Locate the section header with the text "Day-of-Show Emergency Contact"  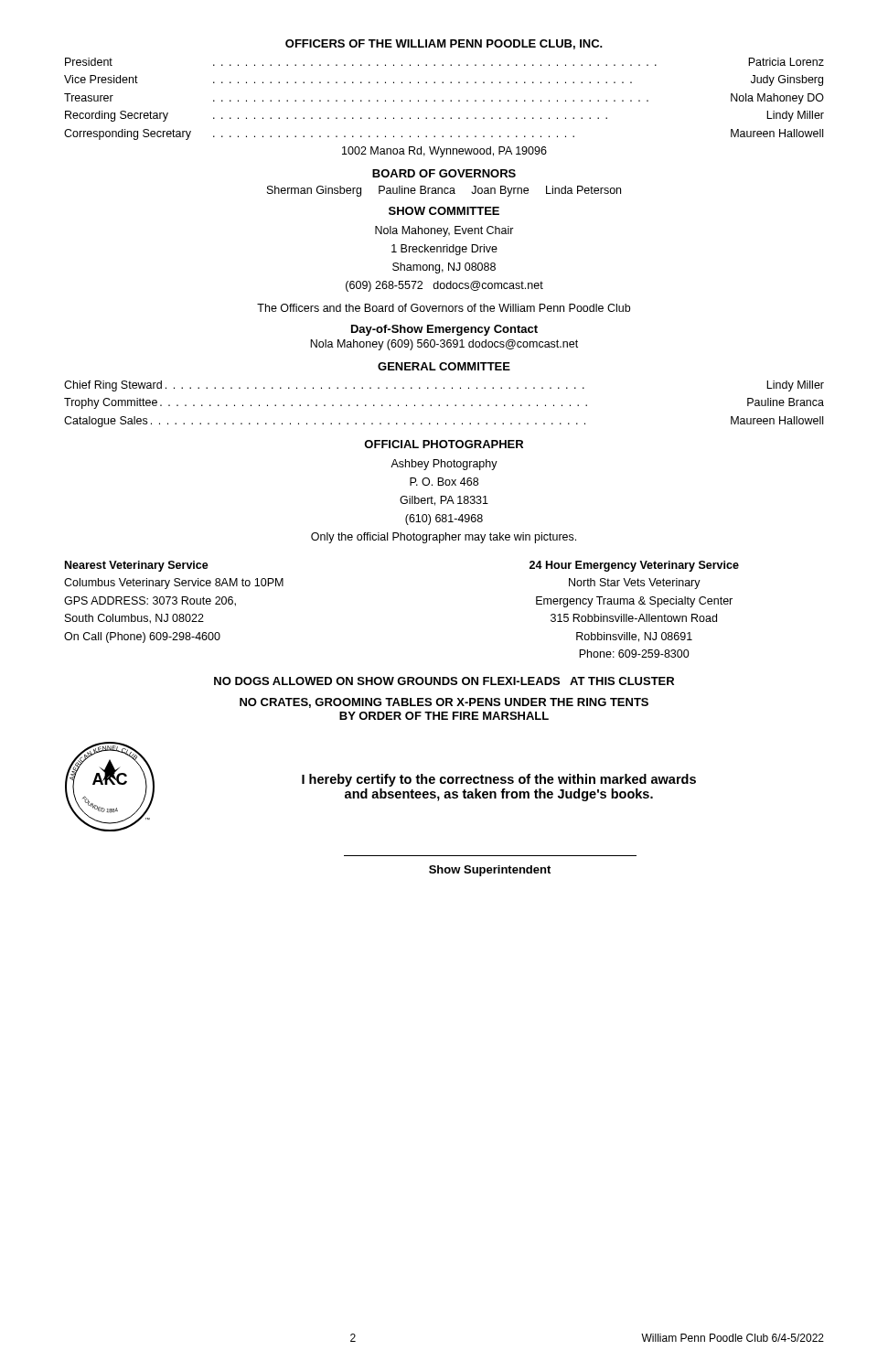coord(444,329)
